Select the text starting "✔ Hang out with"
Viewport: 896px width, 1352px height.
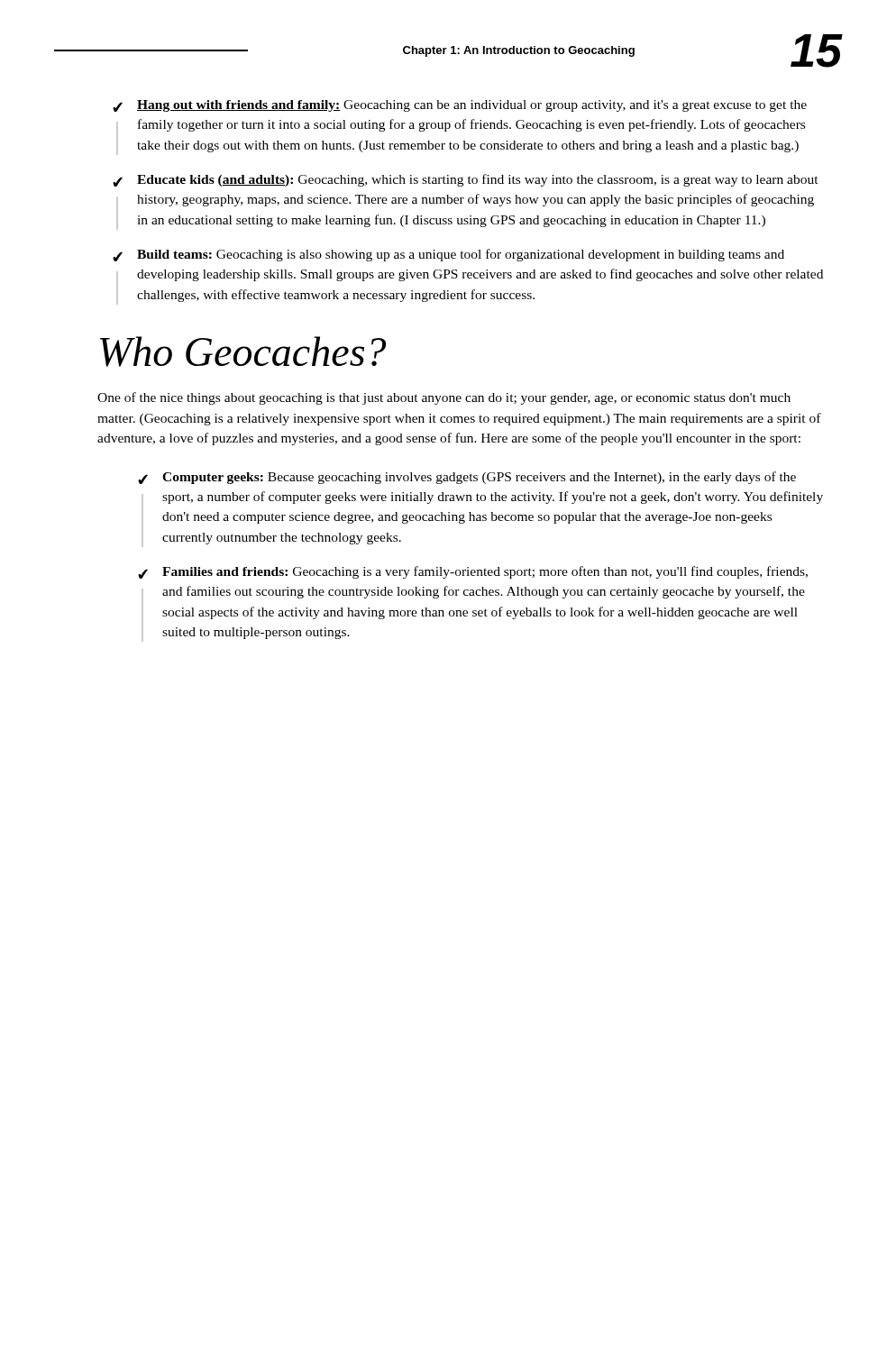462,125
